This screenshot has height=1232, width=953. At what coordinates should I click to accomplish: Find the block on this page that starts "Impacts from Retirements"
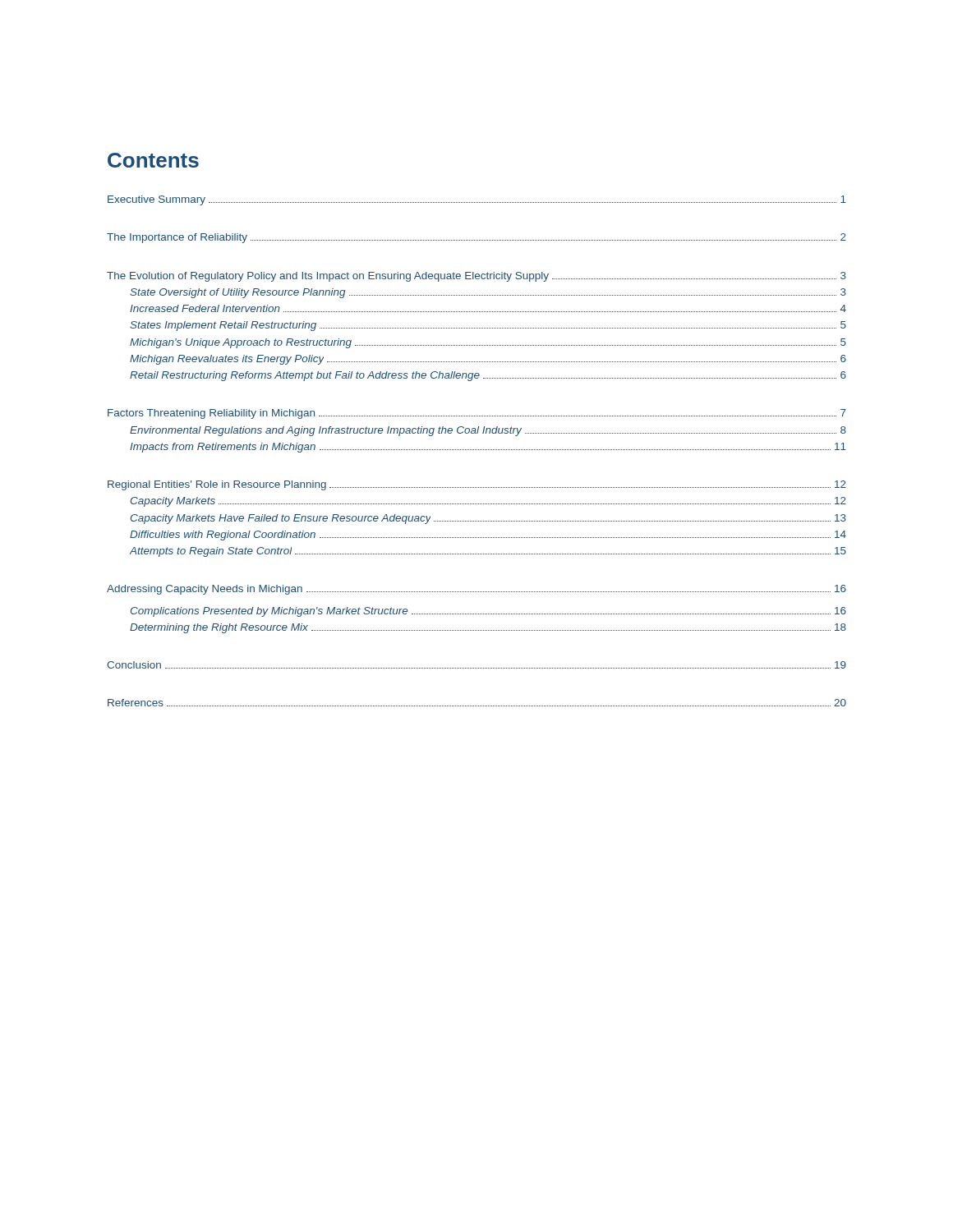point(488,447)
